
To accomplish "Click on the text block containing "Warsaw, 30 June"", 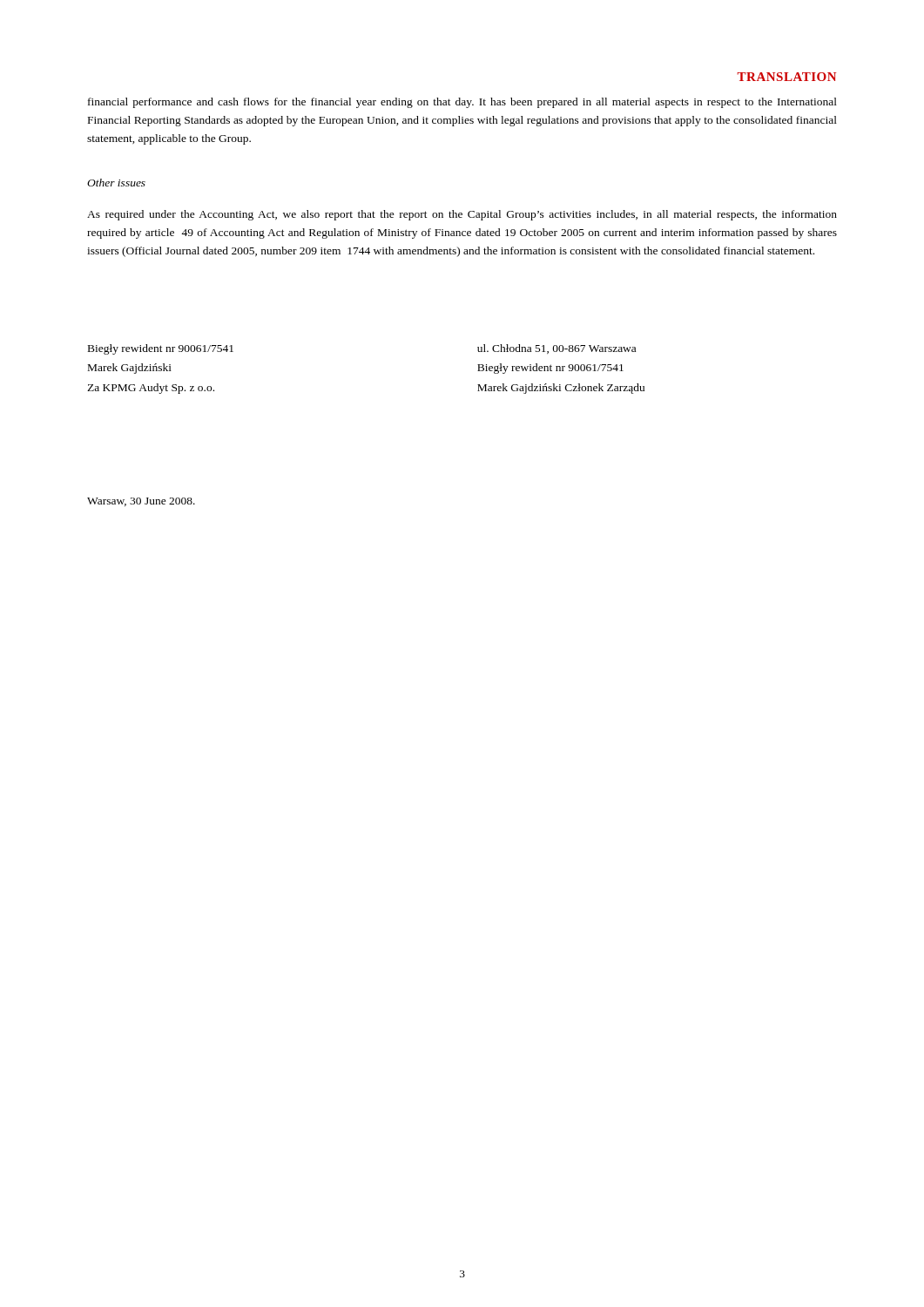I will pos(141,501).
